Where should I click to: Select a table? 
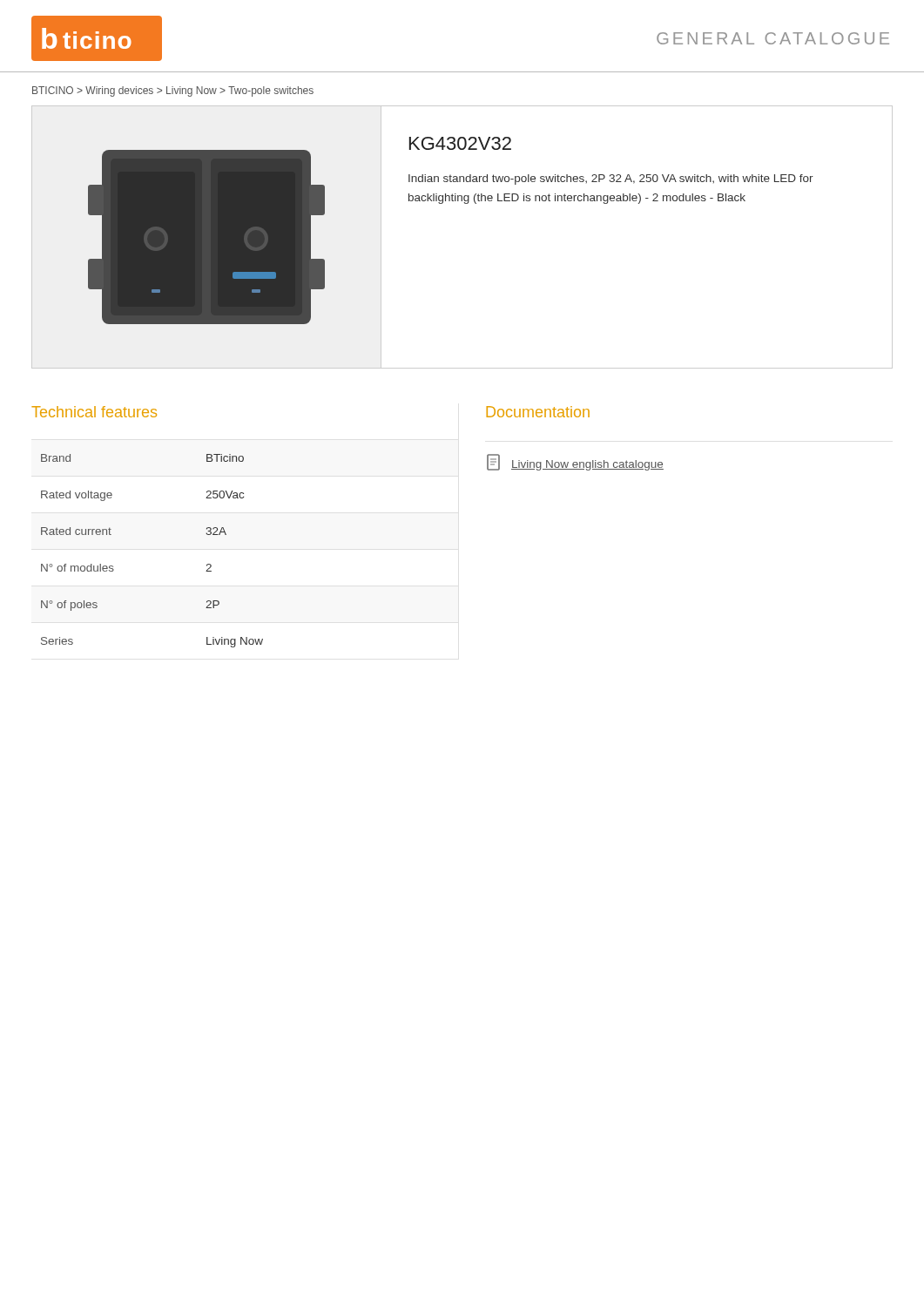pos(245,549)
